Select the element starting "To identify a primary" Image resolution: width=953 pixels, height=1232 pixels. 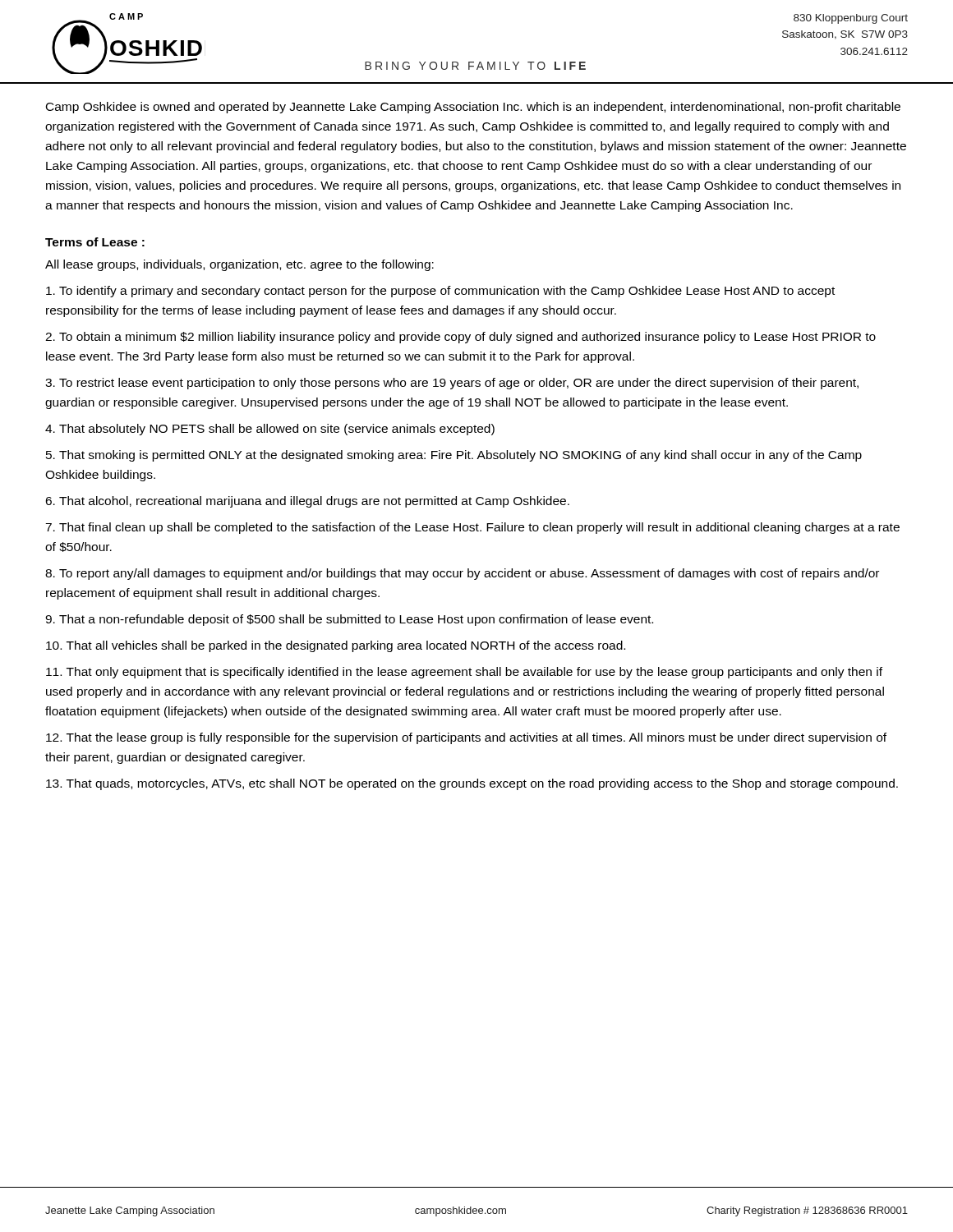coord(440,300)
